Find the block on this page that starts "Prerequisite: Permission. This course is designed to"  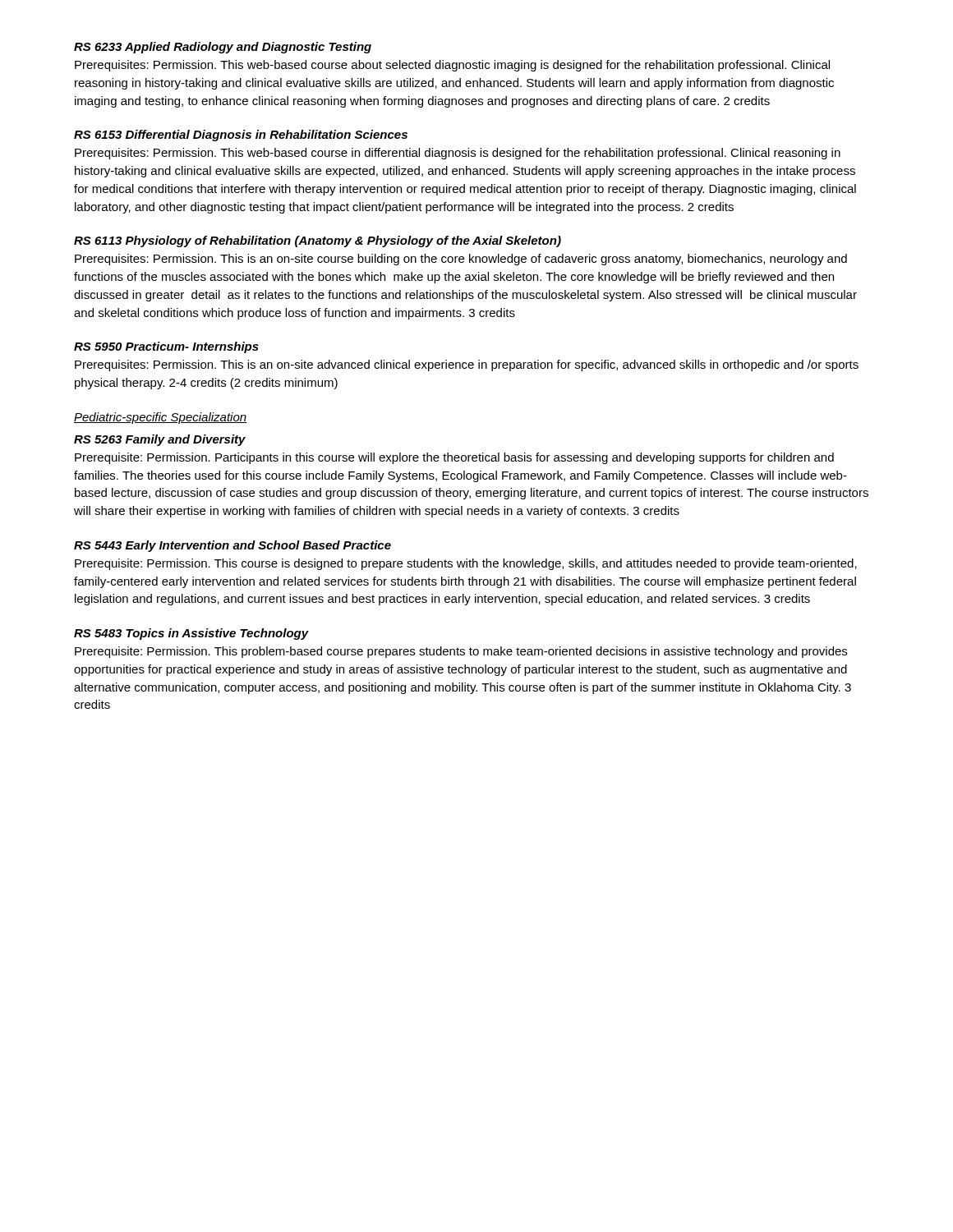[x=466, y=581]
